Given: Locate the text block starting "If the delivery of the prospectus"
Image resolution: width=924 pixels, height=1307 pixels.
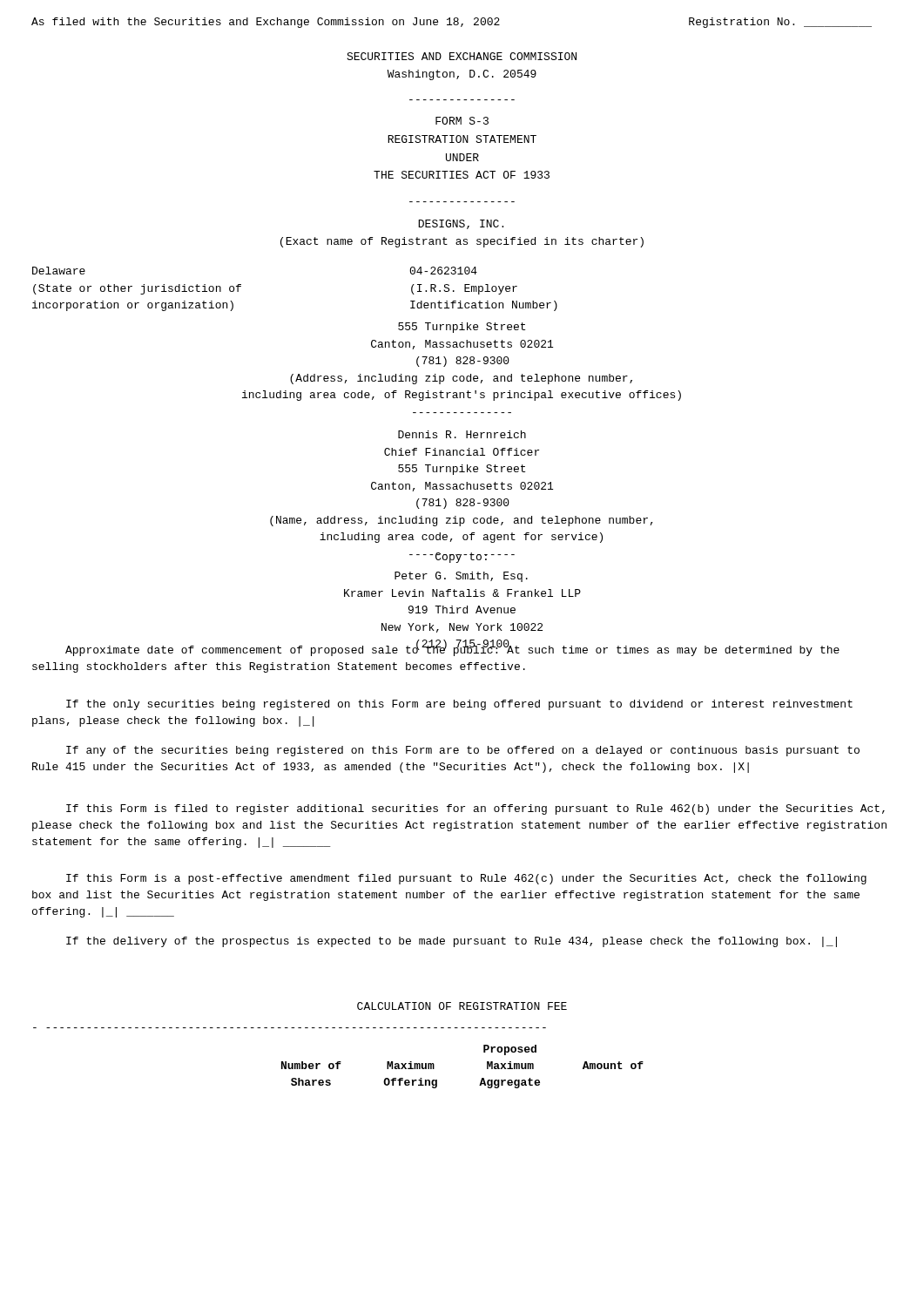Looking at the screenshot, I should [436, 941].
